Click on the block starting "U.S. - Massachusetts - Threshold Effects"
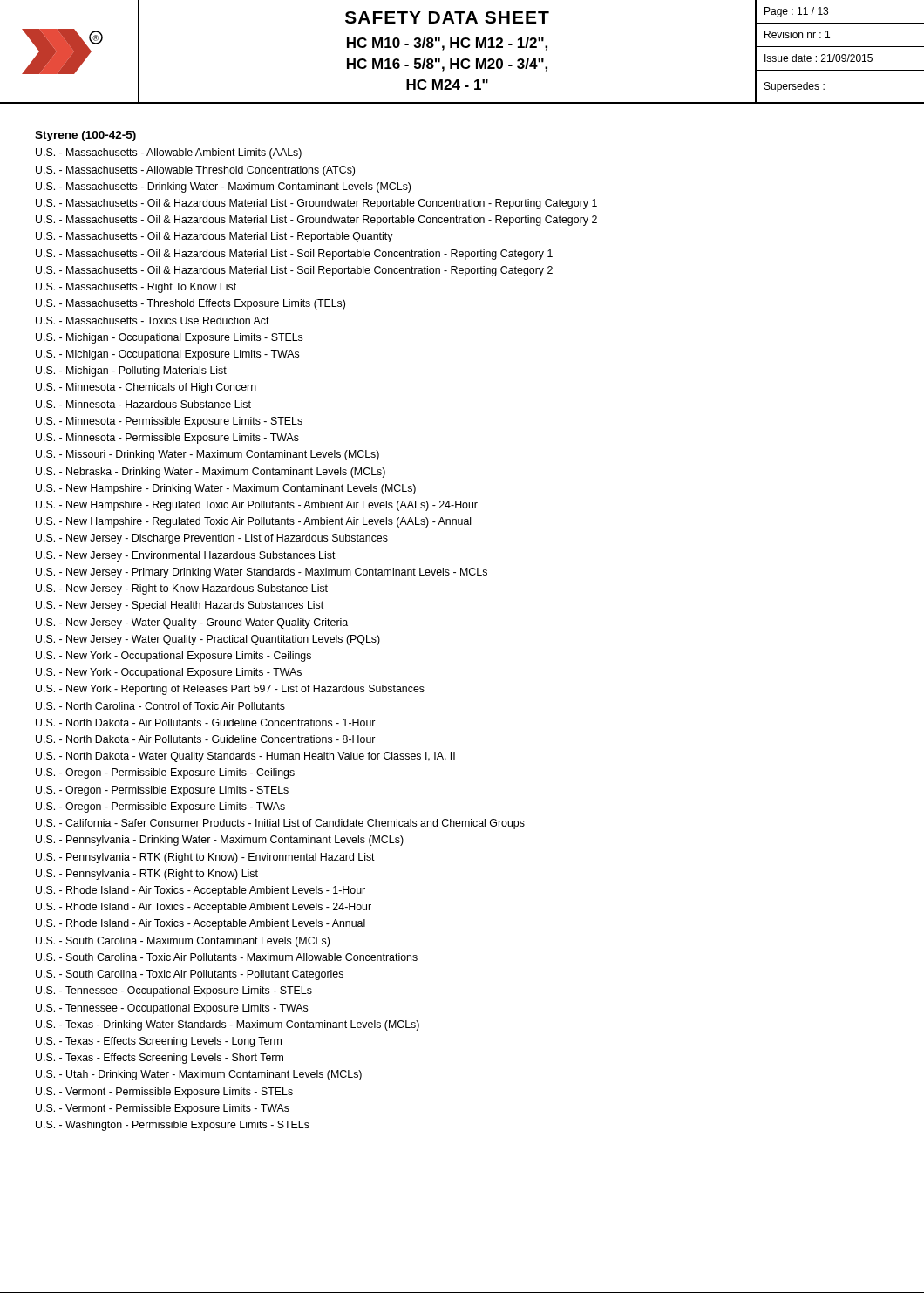 [x=190, y=304]
